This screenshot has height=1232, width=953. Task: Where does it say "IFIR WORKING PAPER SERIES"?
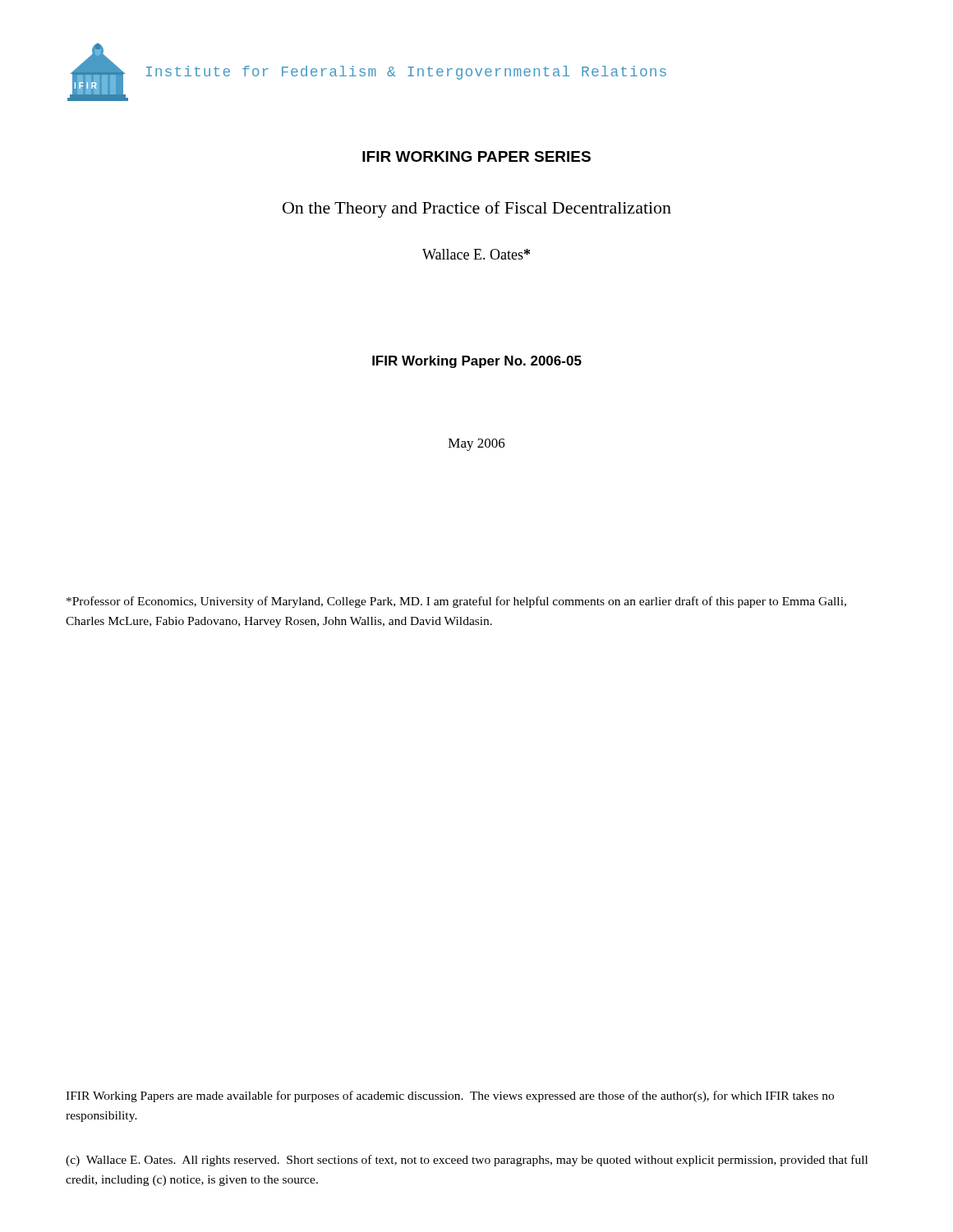coord(476,156)
